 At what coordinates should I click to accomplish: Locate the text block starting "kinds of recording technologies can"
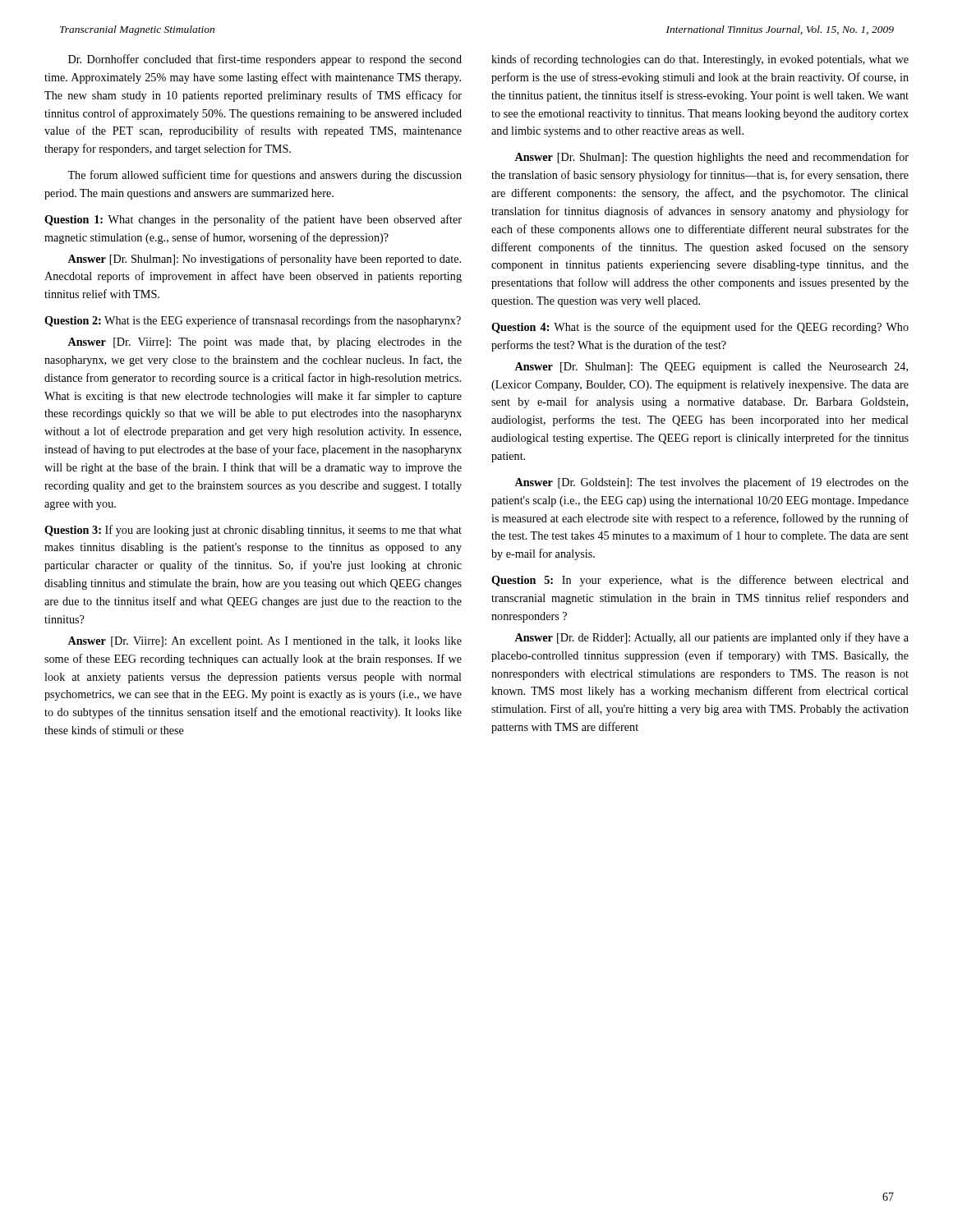(x=700, y=96)
